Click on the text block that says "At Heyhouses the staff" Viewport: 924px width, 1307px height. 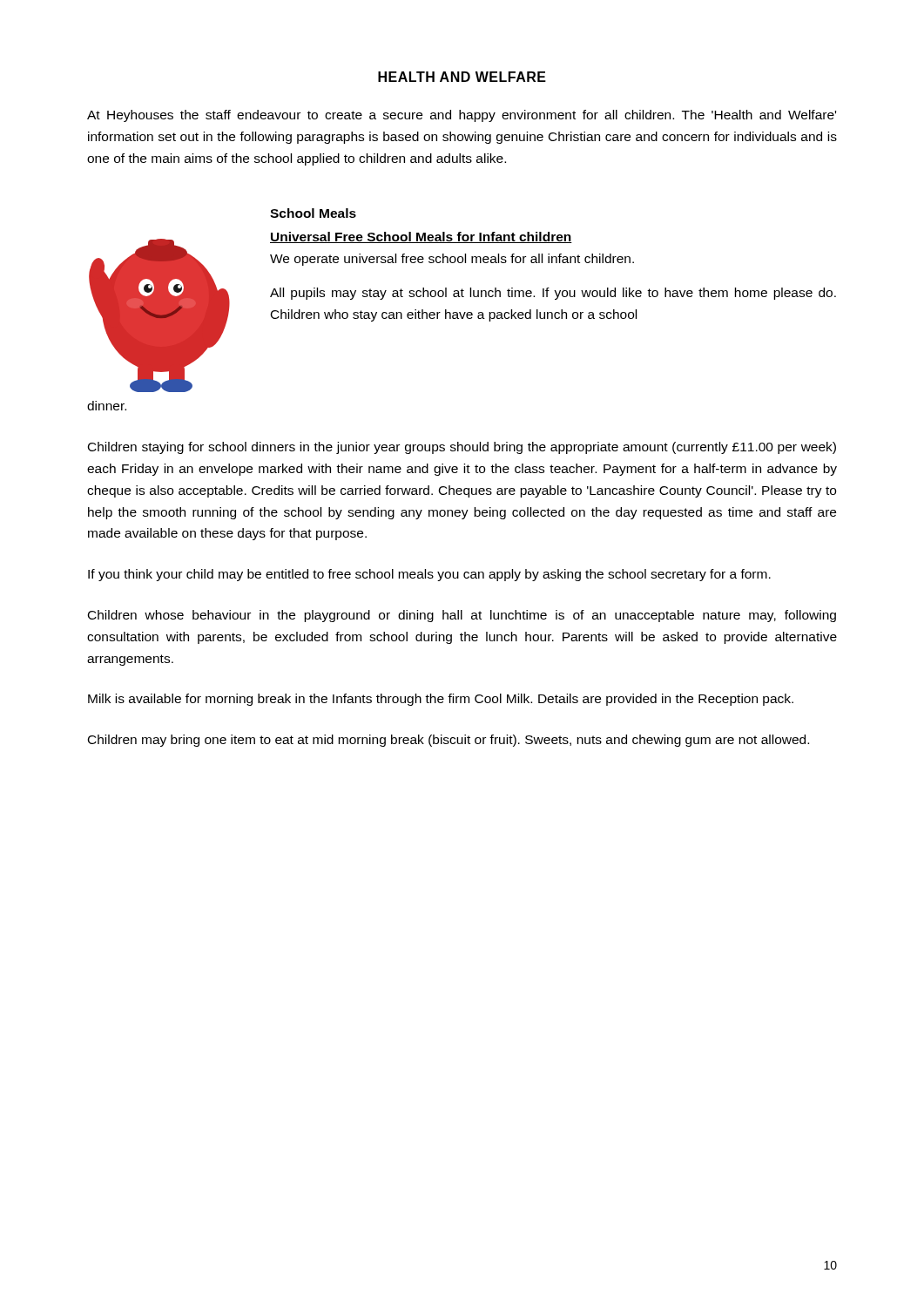point(462,136)
